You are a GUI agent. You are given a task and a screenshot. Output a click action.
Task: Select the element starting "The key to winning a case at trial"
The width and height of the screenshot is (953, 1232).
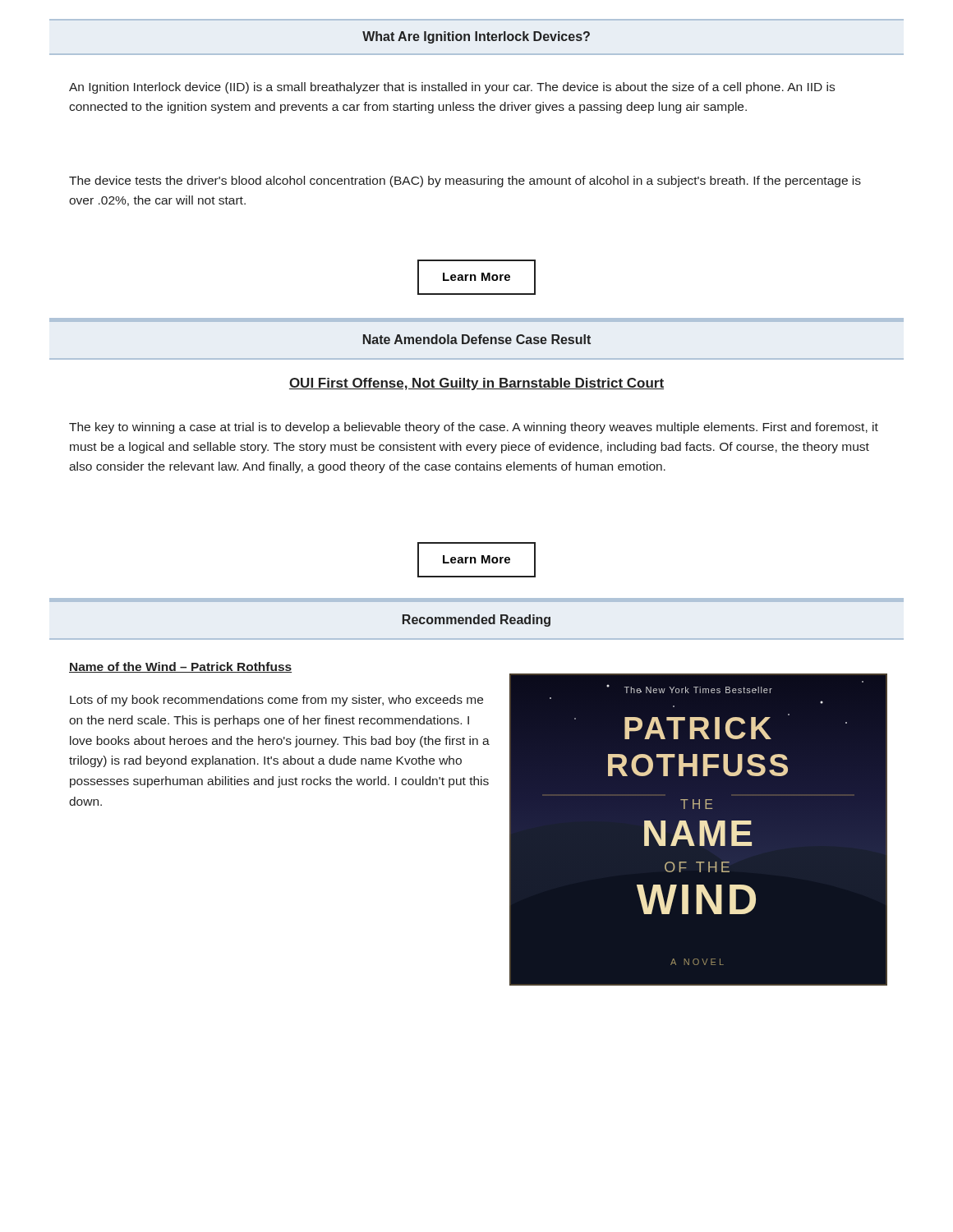tap(473, 446)
